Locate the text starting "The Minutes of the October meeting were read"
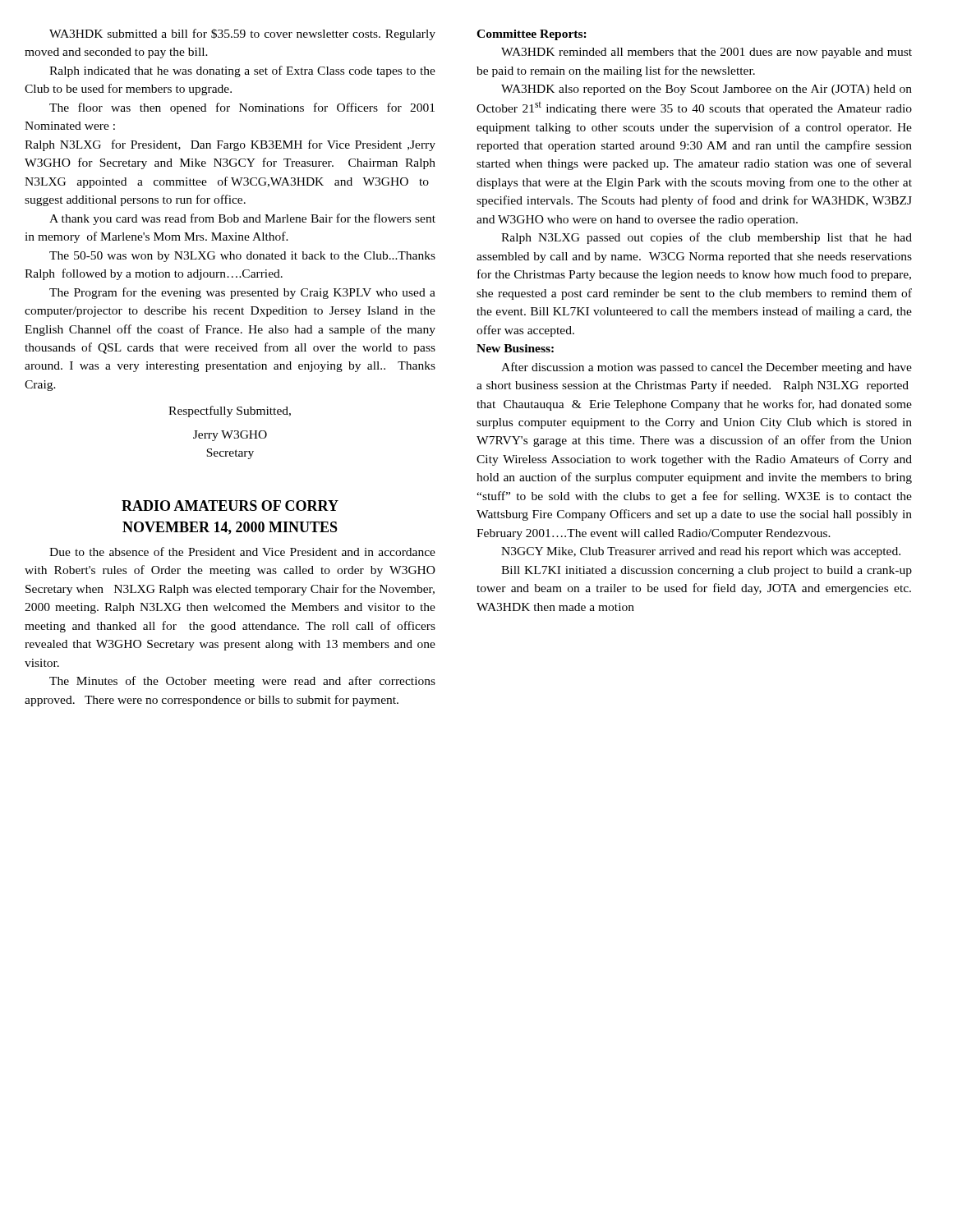 click(x=230, y=691)
